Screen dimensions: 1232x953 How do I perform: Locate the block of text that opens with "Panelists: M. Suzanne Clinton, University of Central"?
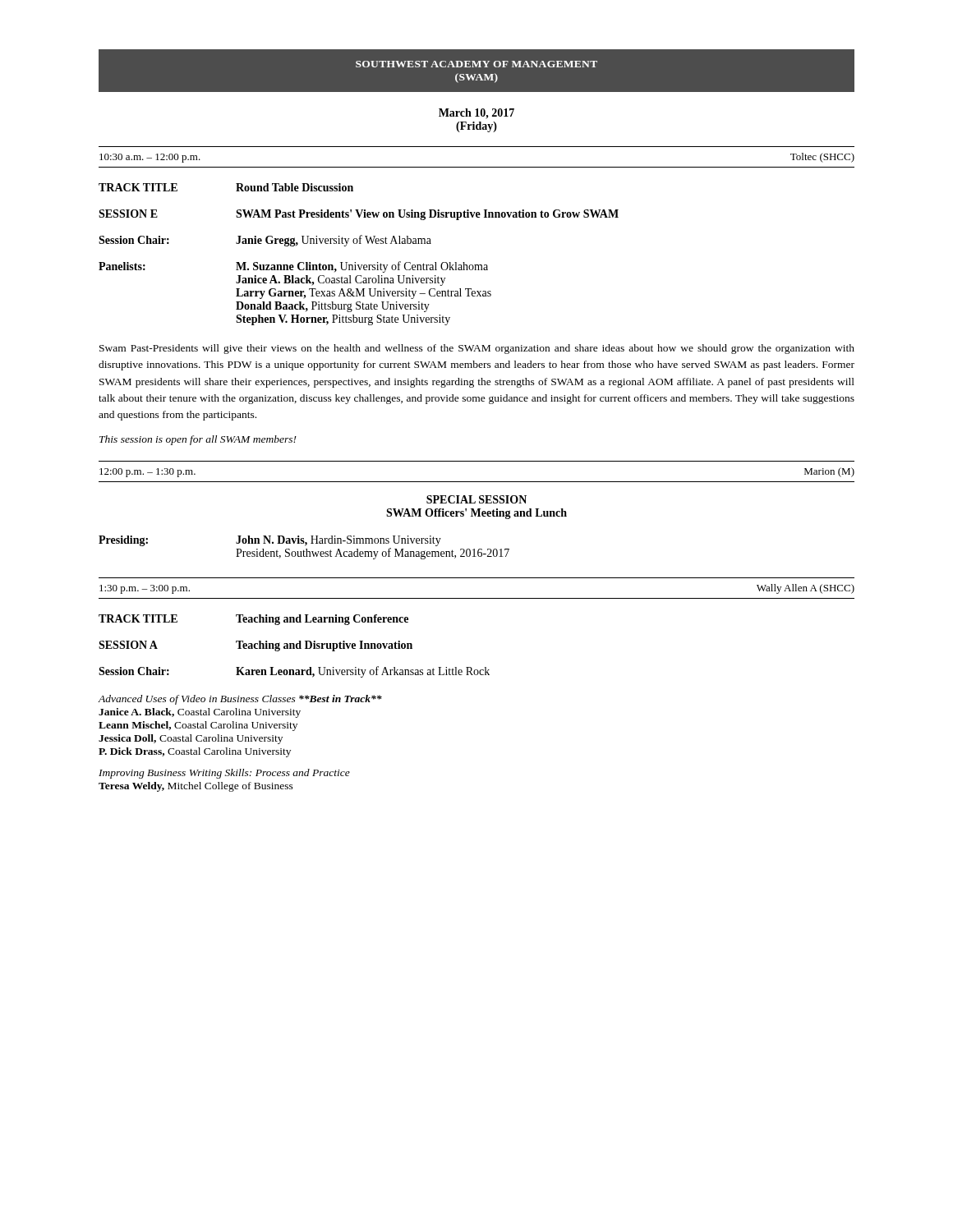click(476, 293)
